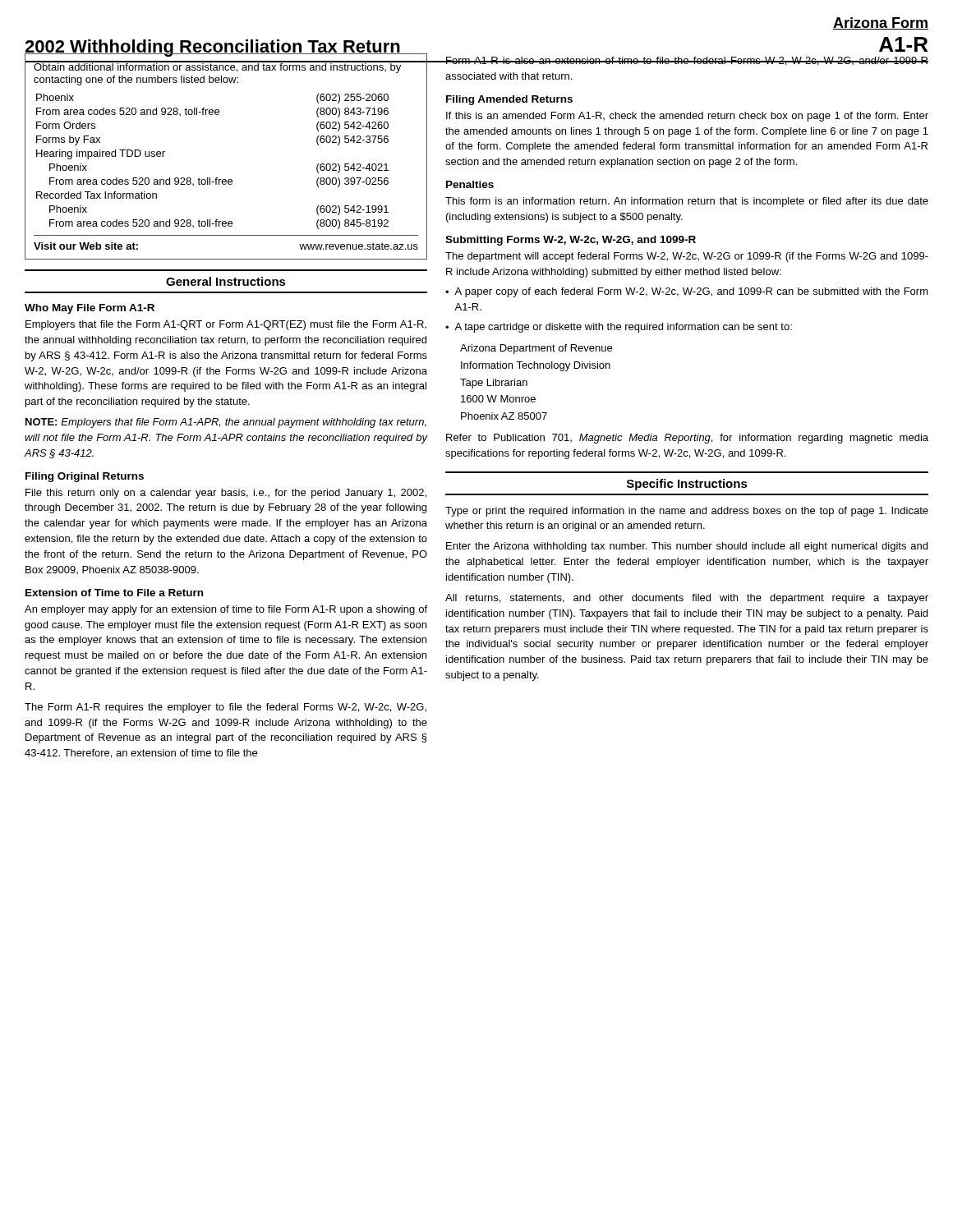
Task: Locate the block of text that opens with "This form is"
Action: (687, 209)
